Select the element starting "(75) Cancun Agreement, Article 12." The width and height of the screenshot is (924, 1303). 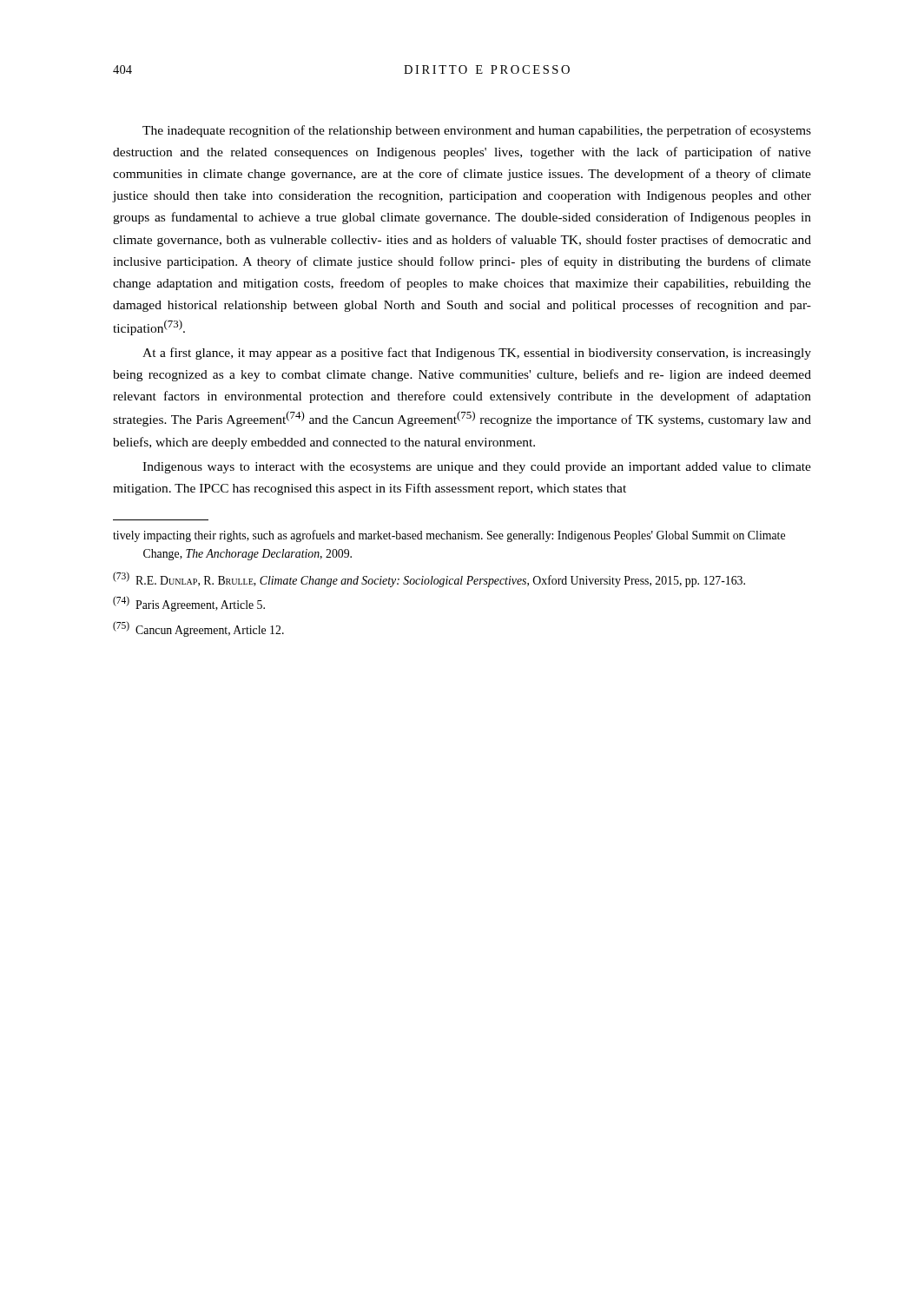coord(198,629)
